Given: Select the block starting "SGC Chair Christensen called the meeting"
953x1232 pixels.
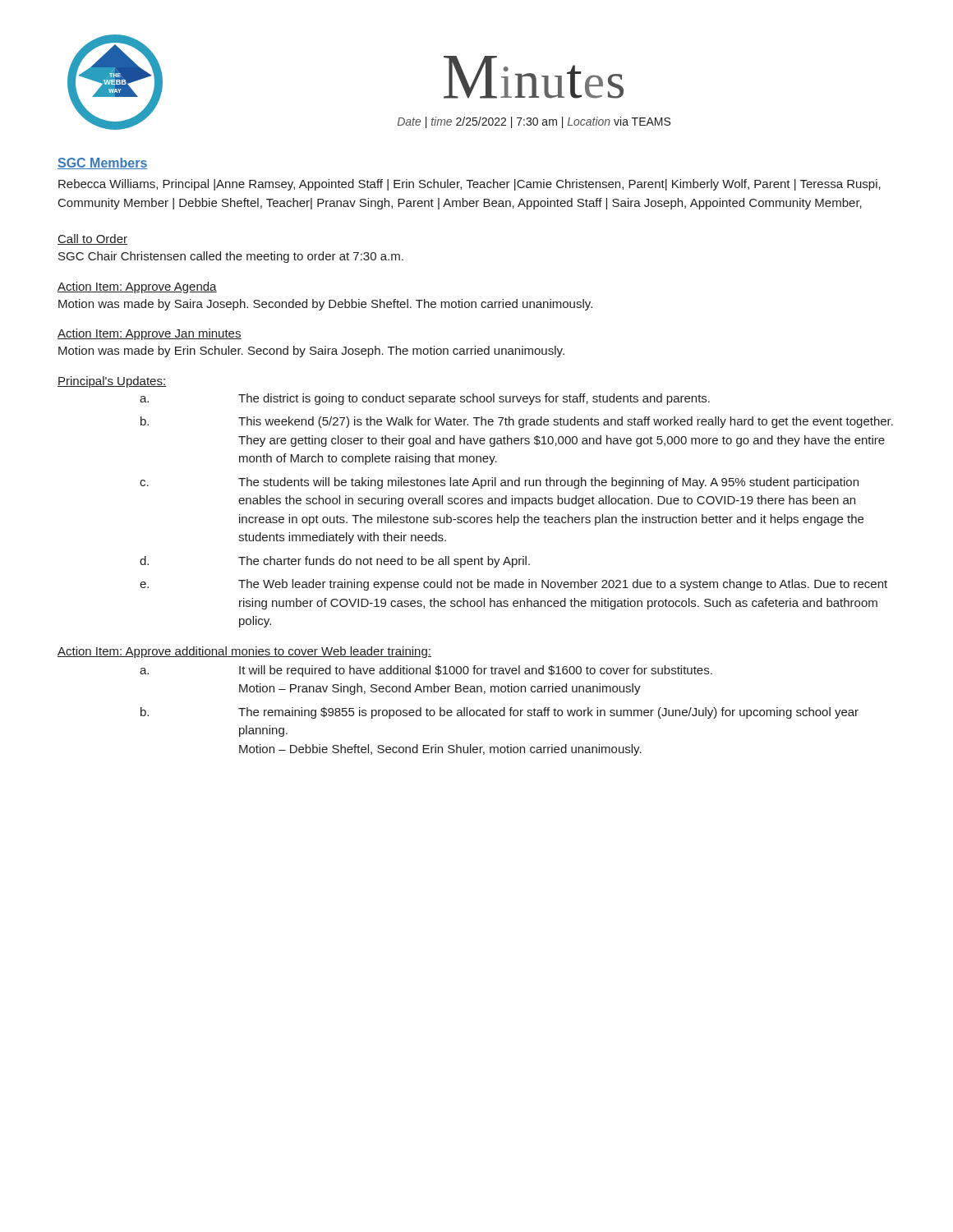Looking at the screenshot, I should 231,256.
